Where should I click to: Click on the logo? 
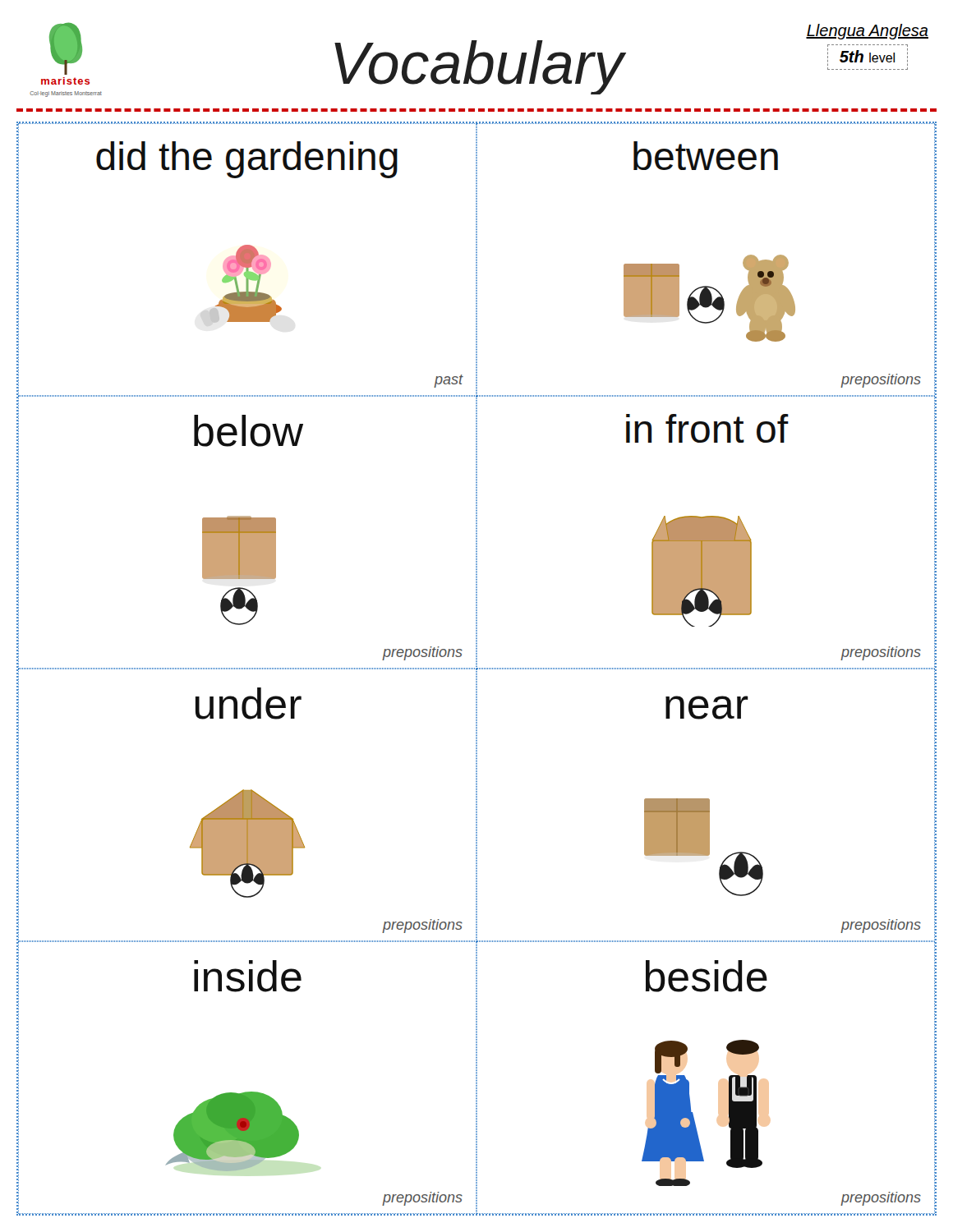point(66,58)
